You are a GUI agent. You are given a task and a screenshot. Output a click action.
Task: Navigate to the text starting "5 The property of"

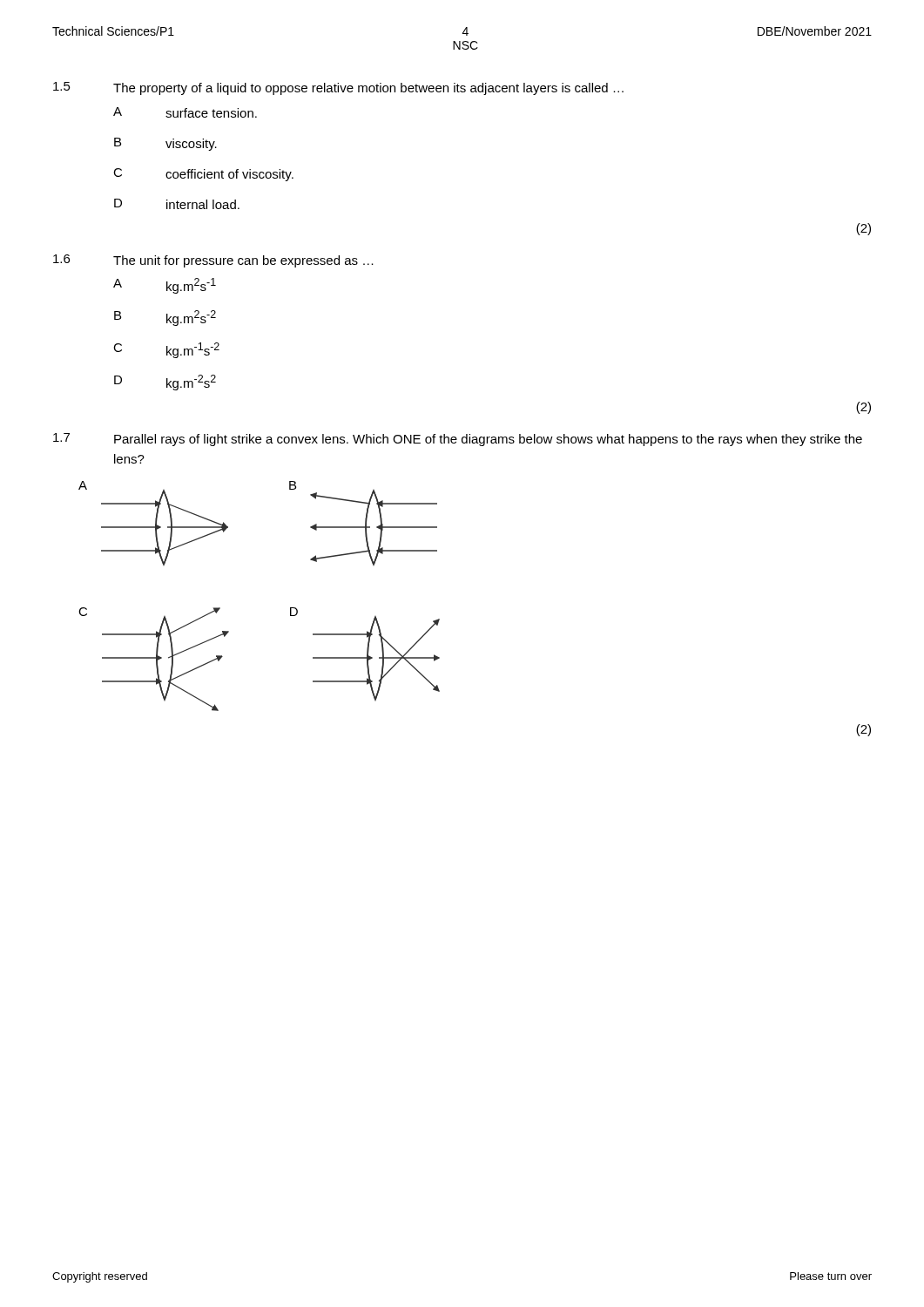[462, 88]
